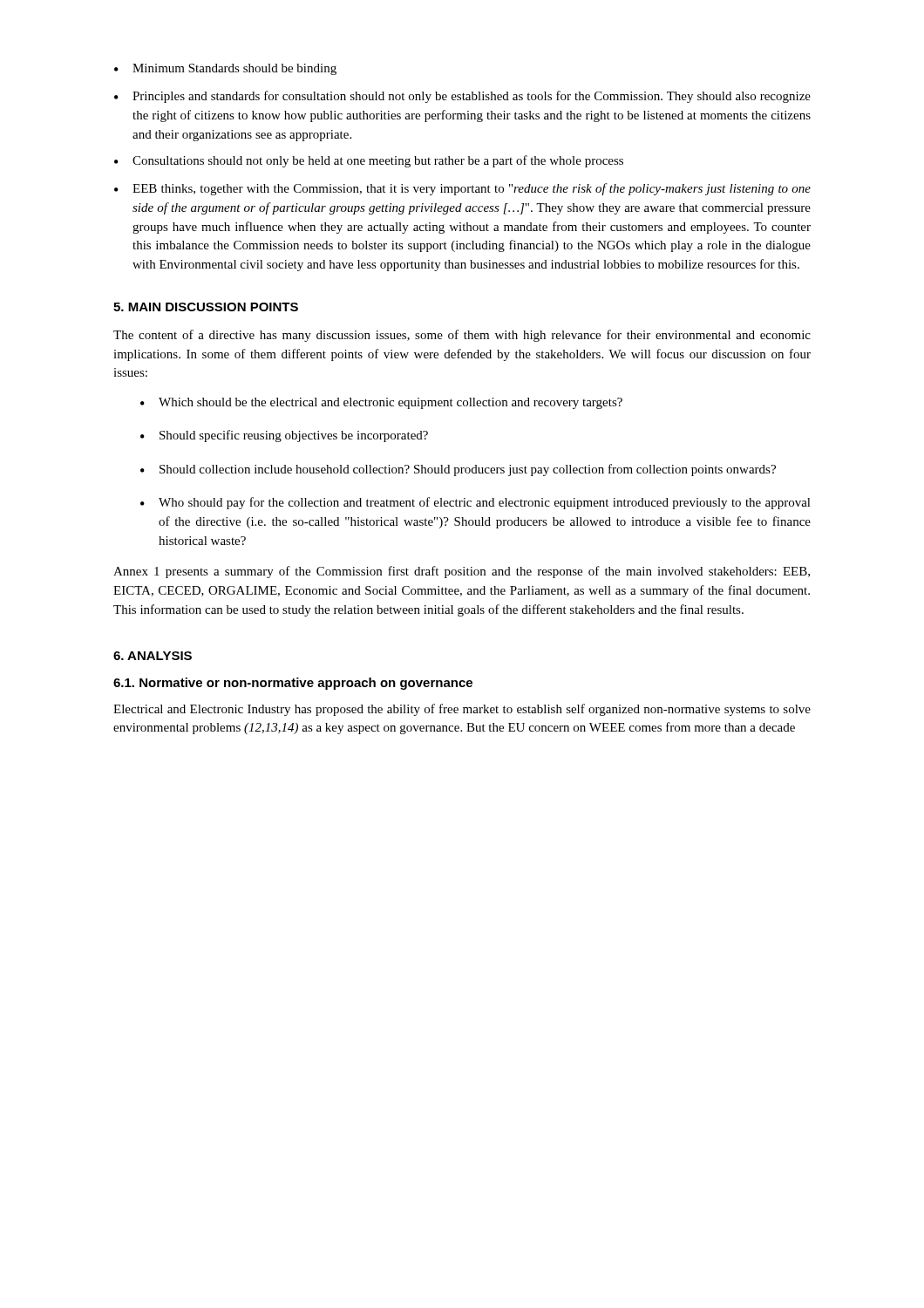The image size is (924, 1308).
Task: Select the section header containing "5. MAIN DISCUSSION"
Action: pos(206,306)
